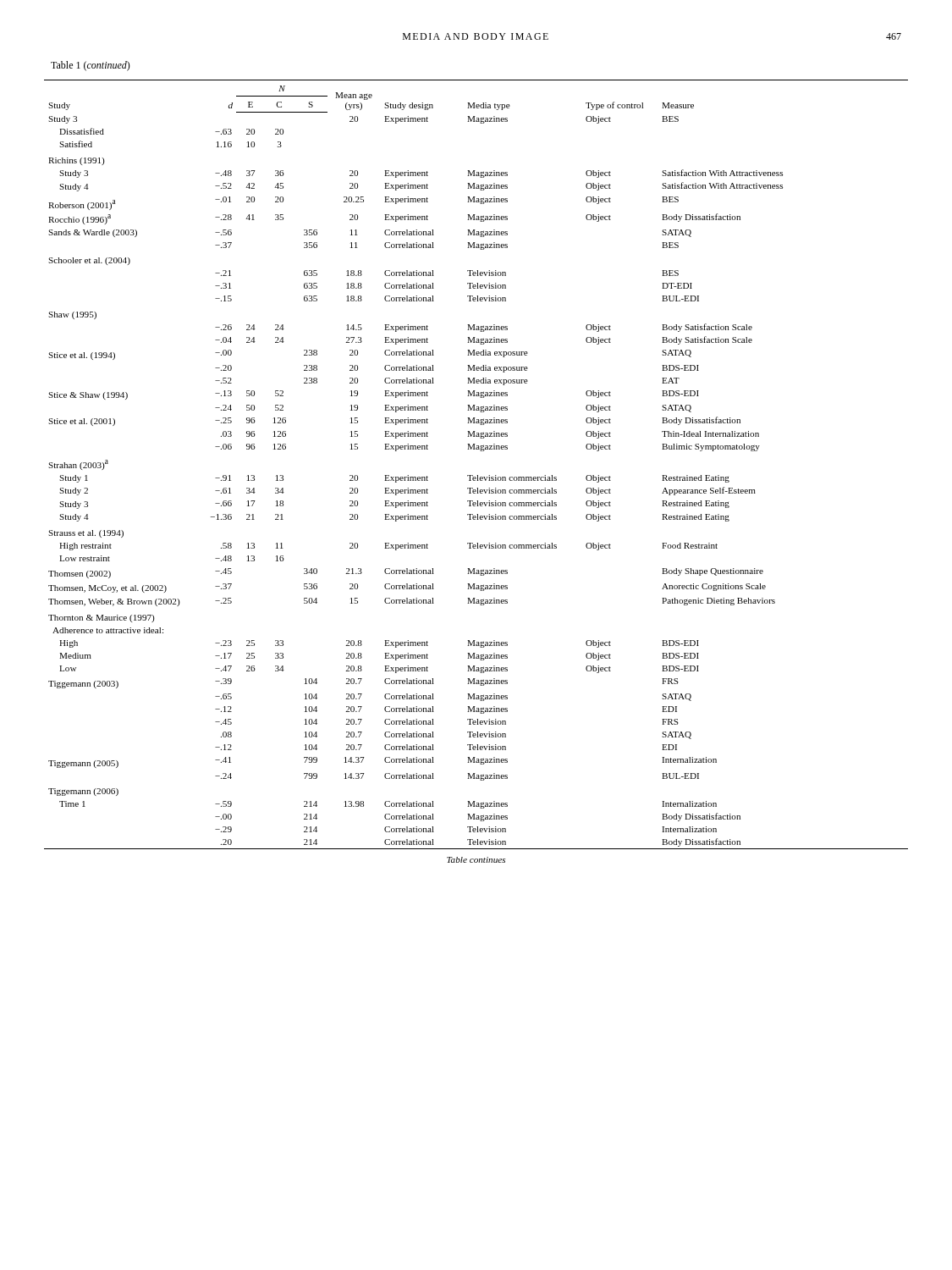The width and height of the screenshot is (952, 1270).
Task: Click on the table containing "Body Shape Questionnaire"
Action: [476, 473]
